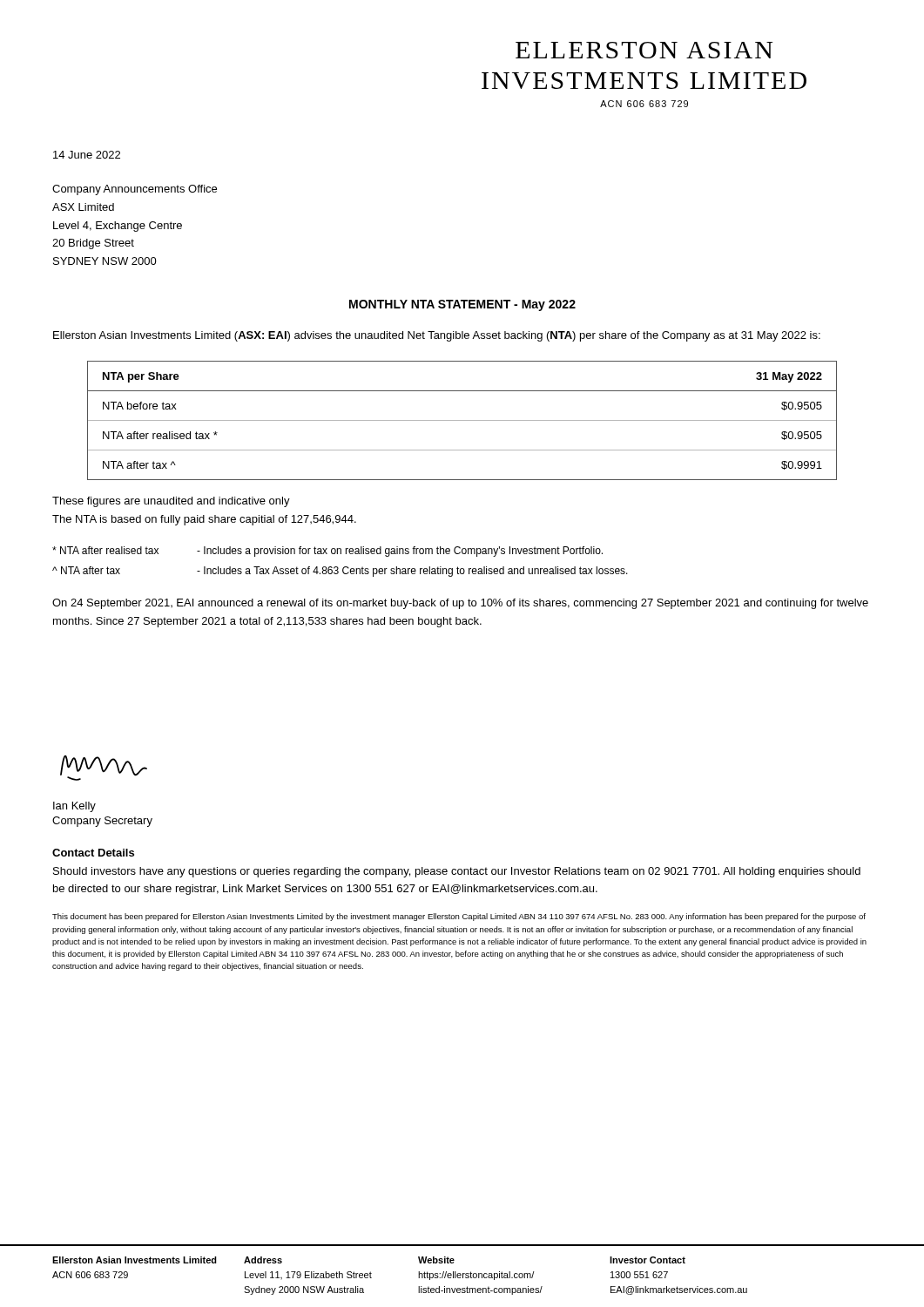The height and width of the screenshot is (1307, 924).
Task: Click on the passage starting "Company Announcements Office ASX Limited"
Action: click(x=135, y=225)
